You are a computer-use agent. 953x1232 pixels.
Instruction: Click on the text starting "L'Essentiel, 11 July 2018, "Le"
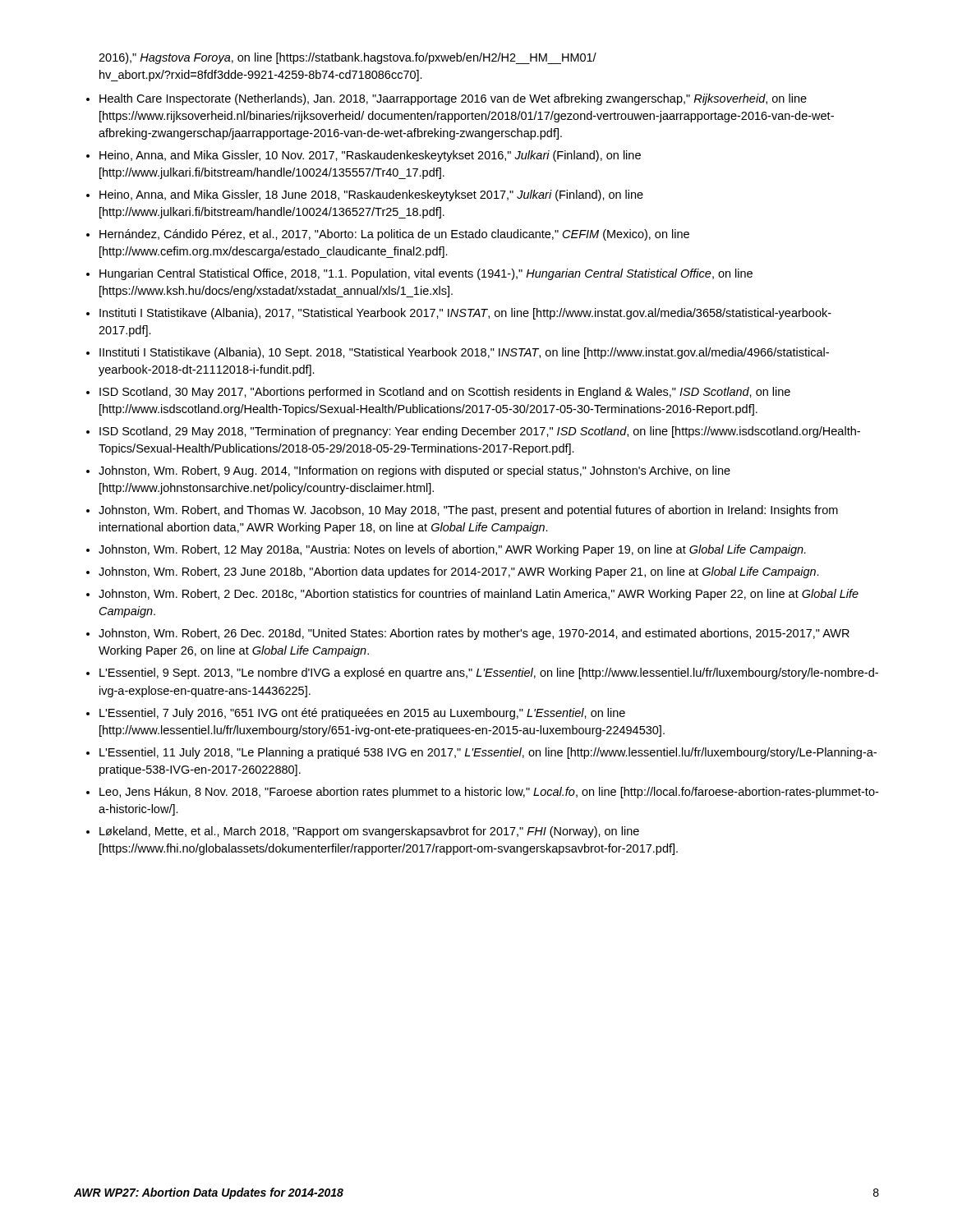tap(488, 761)
